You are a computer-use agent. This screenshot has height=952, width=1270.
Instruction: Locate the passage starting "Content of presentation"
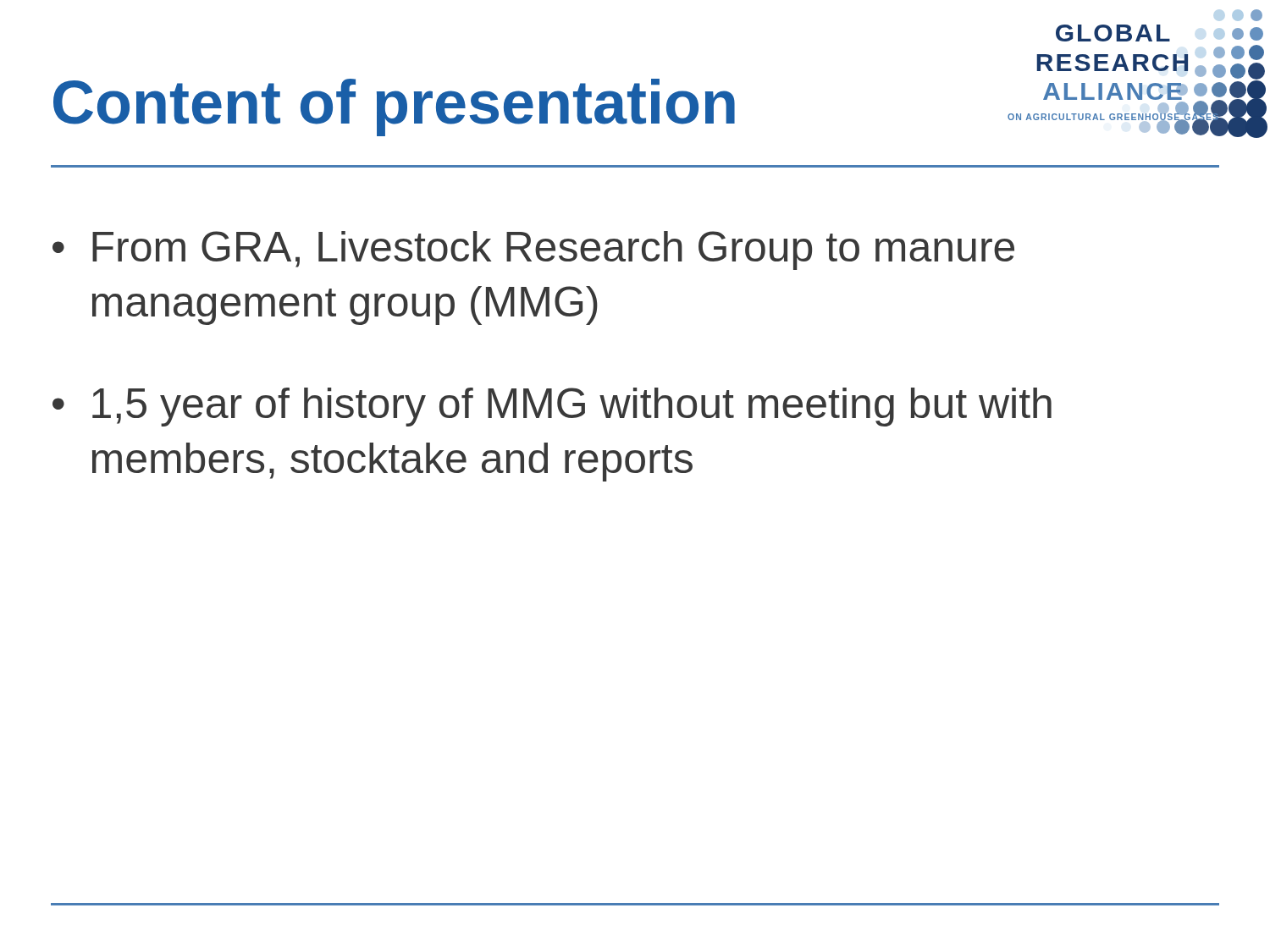point(395,102)
